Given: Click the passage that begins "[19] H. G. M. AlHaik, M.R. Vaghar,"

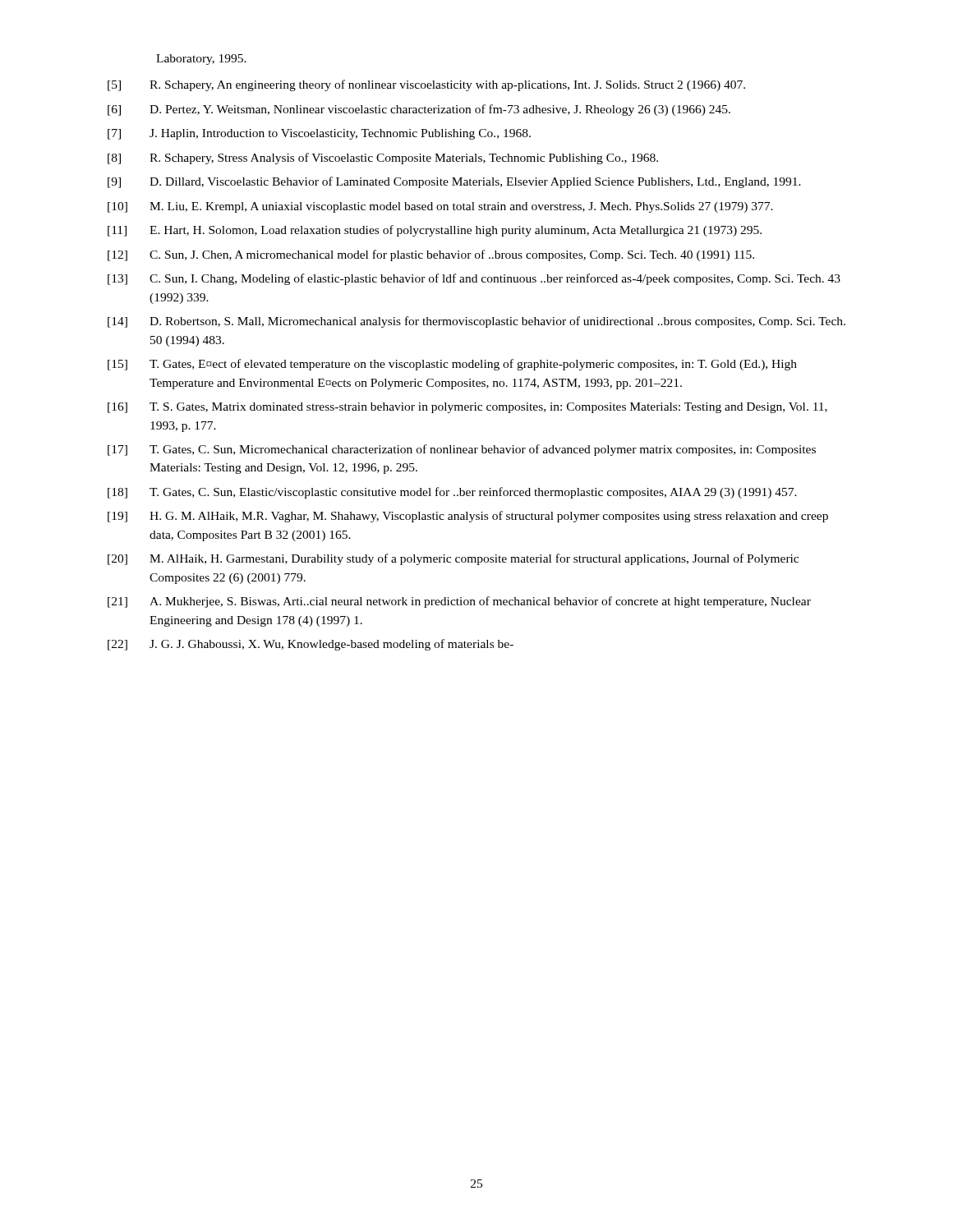Looking at the screenshot, I should point(476,526).
